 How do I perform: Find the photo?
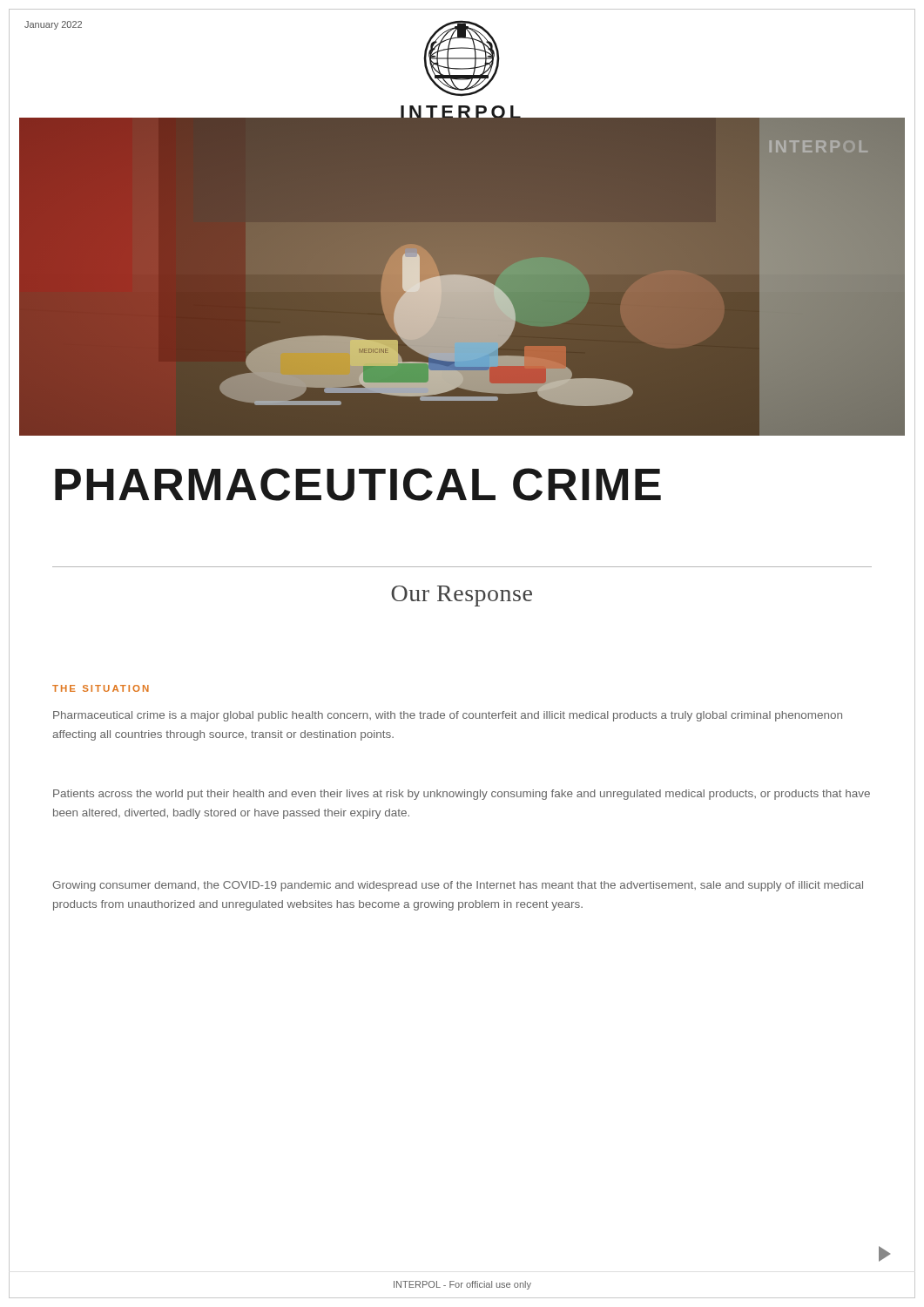coord(462,277)
